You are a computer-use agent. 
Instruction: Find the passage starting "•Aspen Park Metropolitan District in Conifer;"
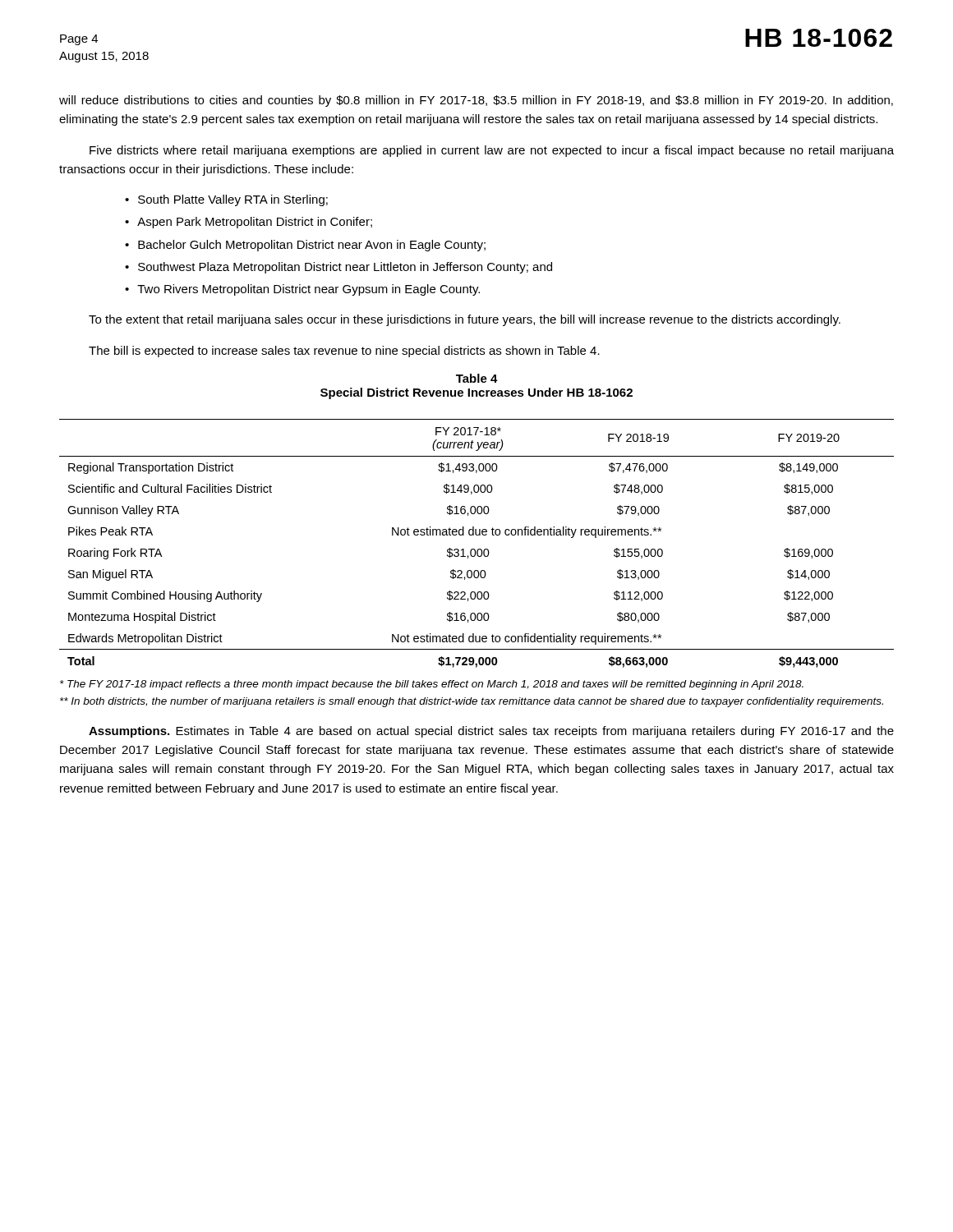[x=249, y=222]
